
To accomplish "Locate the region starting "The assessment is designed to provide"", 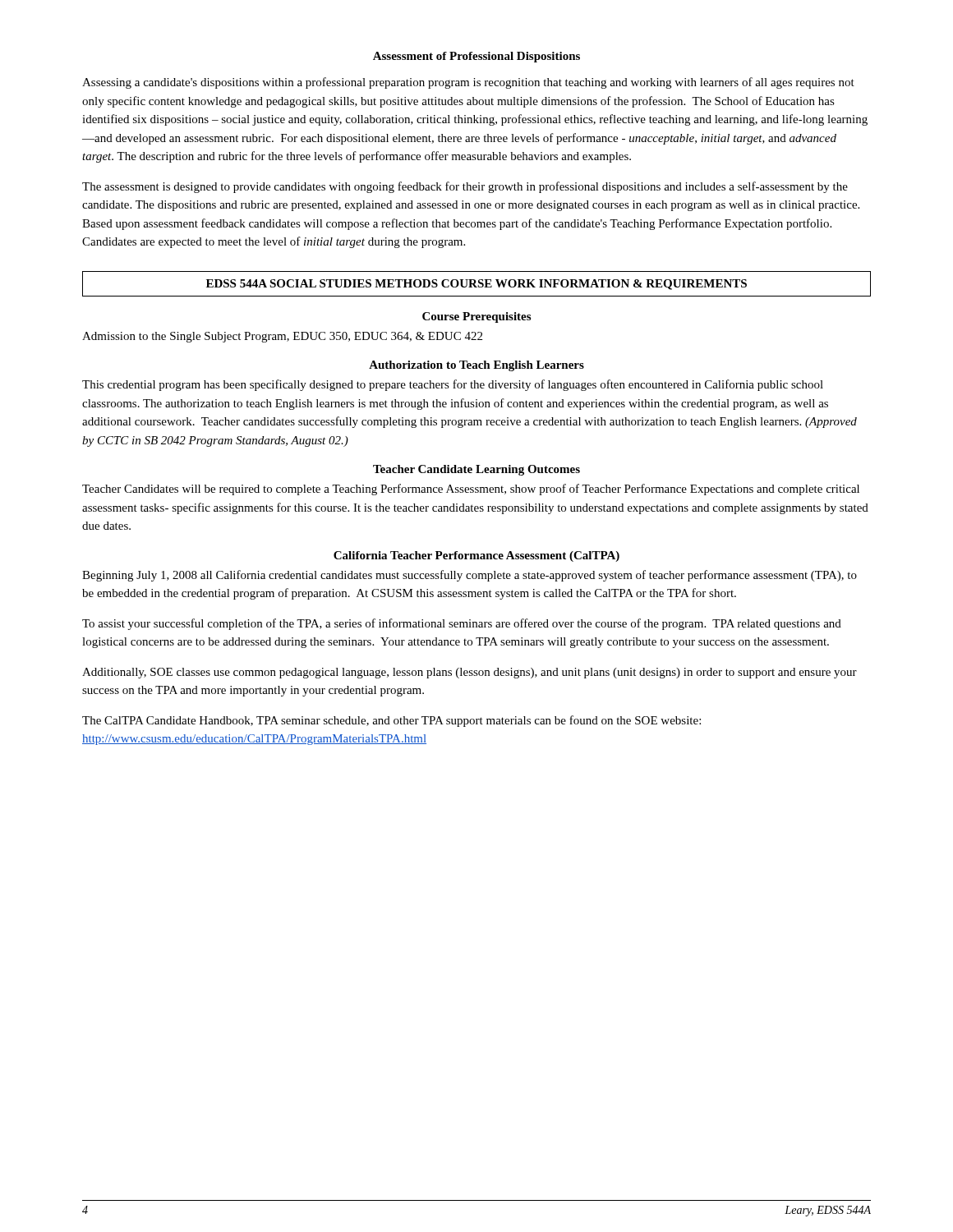I will pyautogui.click(x=474, y=214).
